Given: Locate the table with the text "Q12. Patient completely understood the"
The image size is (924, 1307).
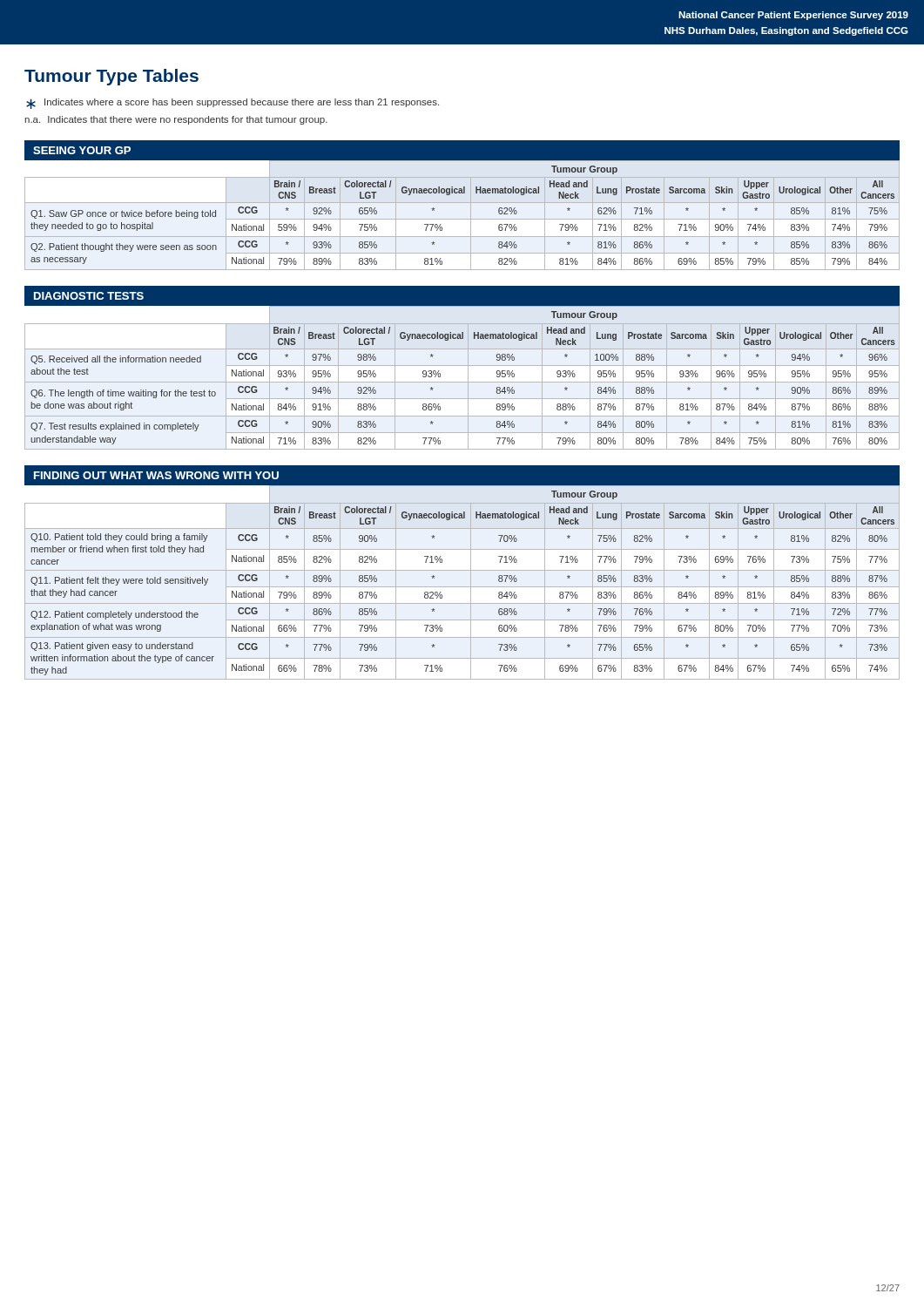Looking at the screenshot, I should (x=462, y=582).
